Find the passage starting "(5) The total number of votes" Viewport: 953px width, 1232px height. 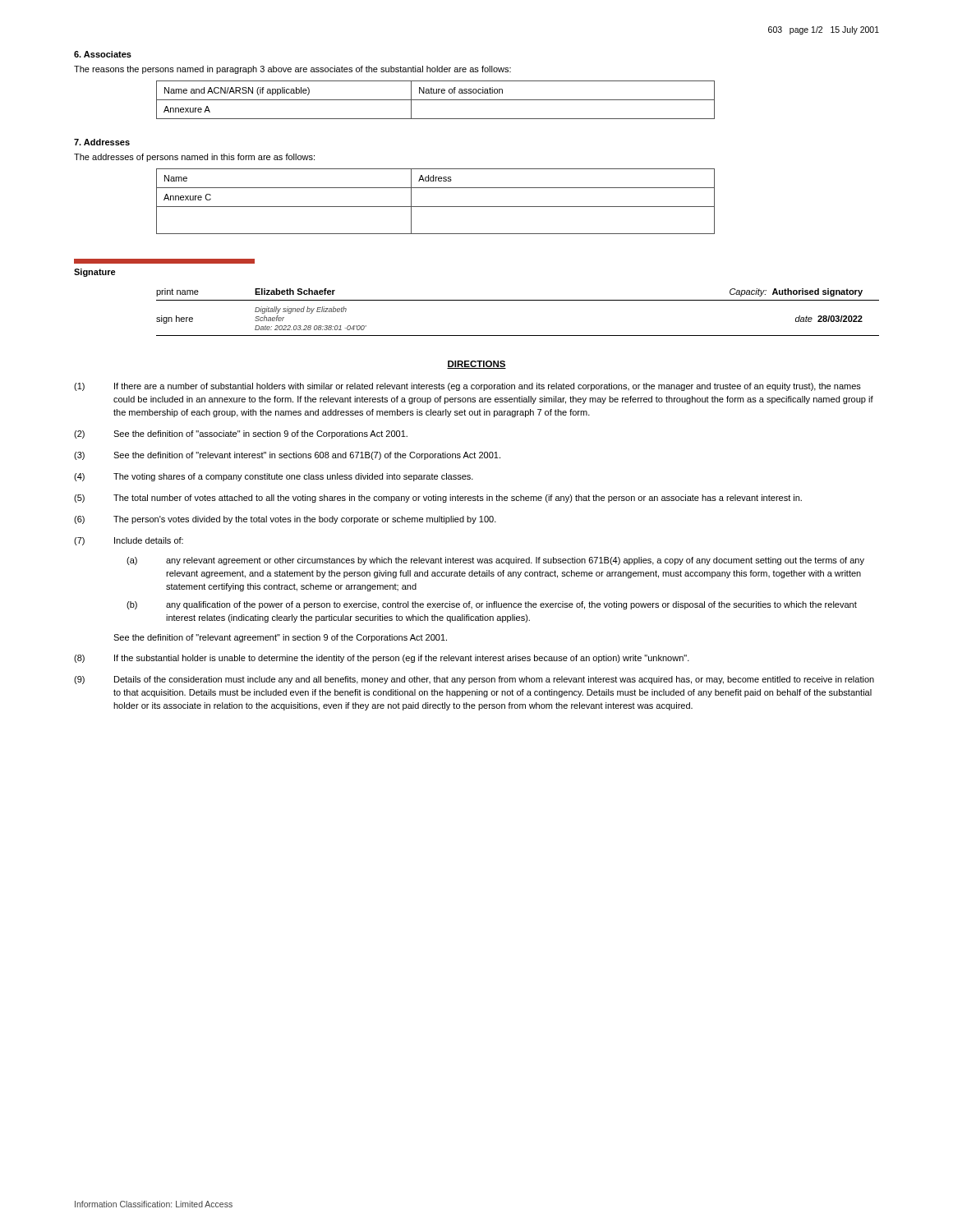(x=476, y=499)
